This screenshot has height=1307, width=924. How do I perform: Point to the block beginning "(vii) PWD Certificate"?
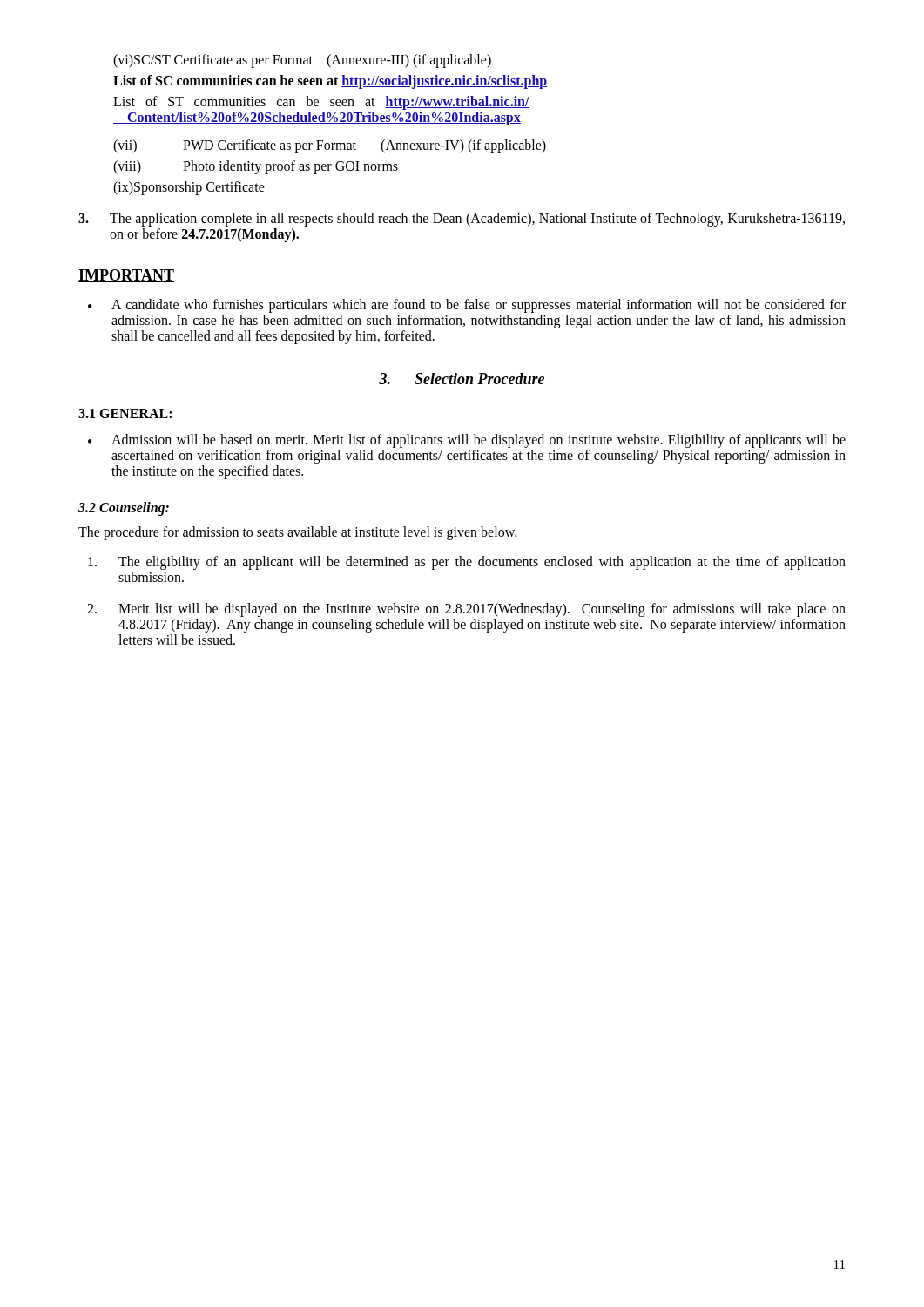tap(479, 145)
